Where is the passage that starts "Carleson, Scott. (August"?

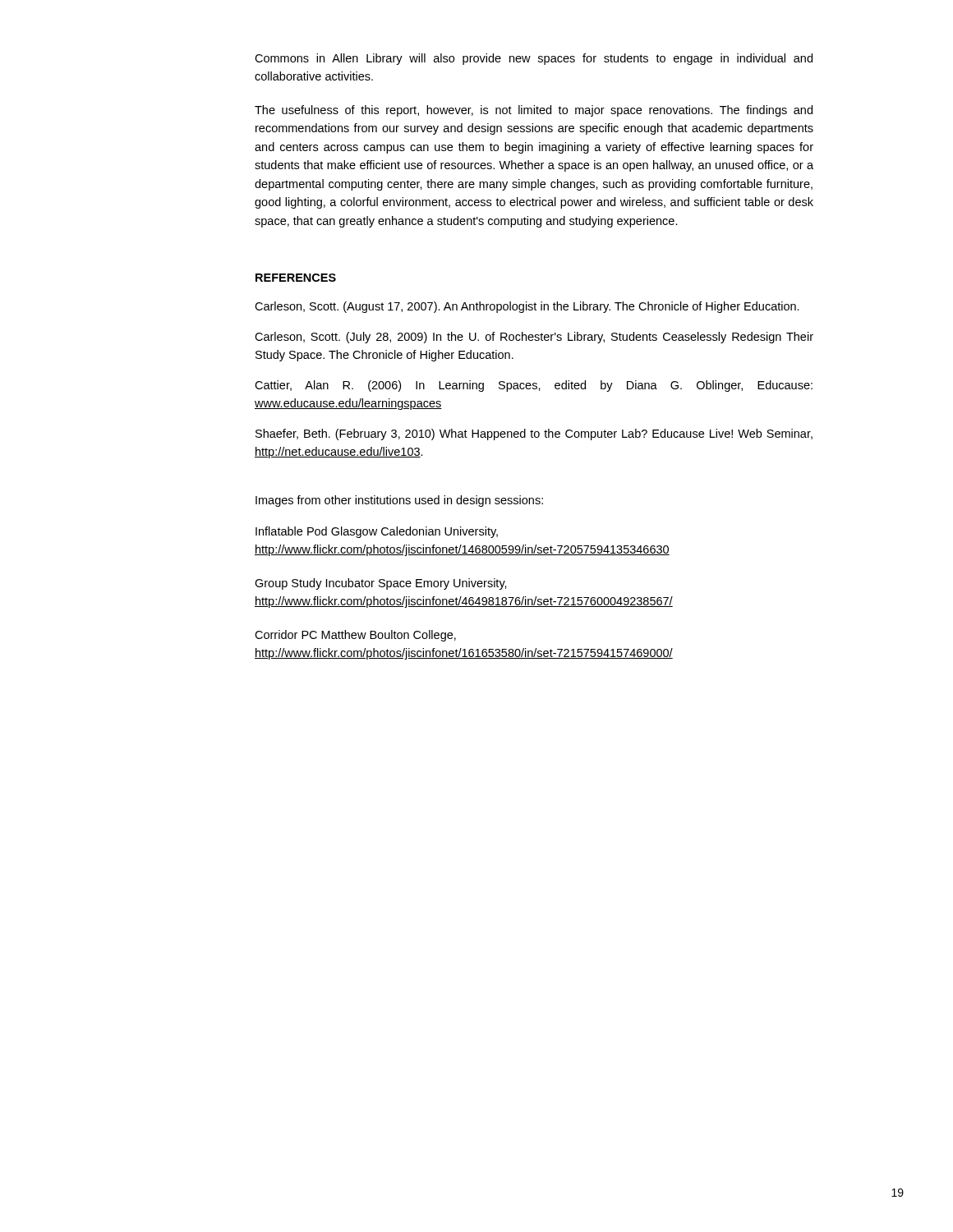527,307
